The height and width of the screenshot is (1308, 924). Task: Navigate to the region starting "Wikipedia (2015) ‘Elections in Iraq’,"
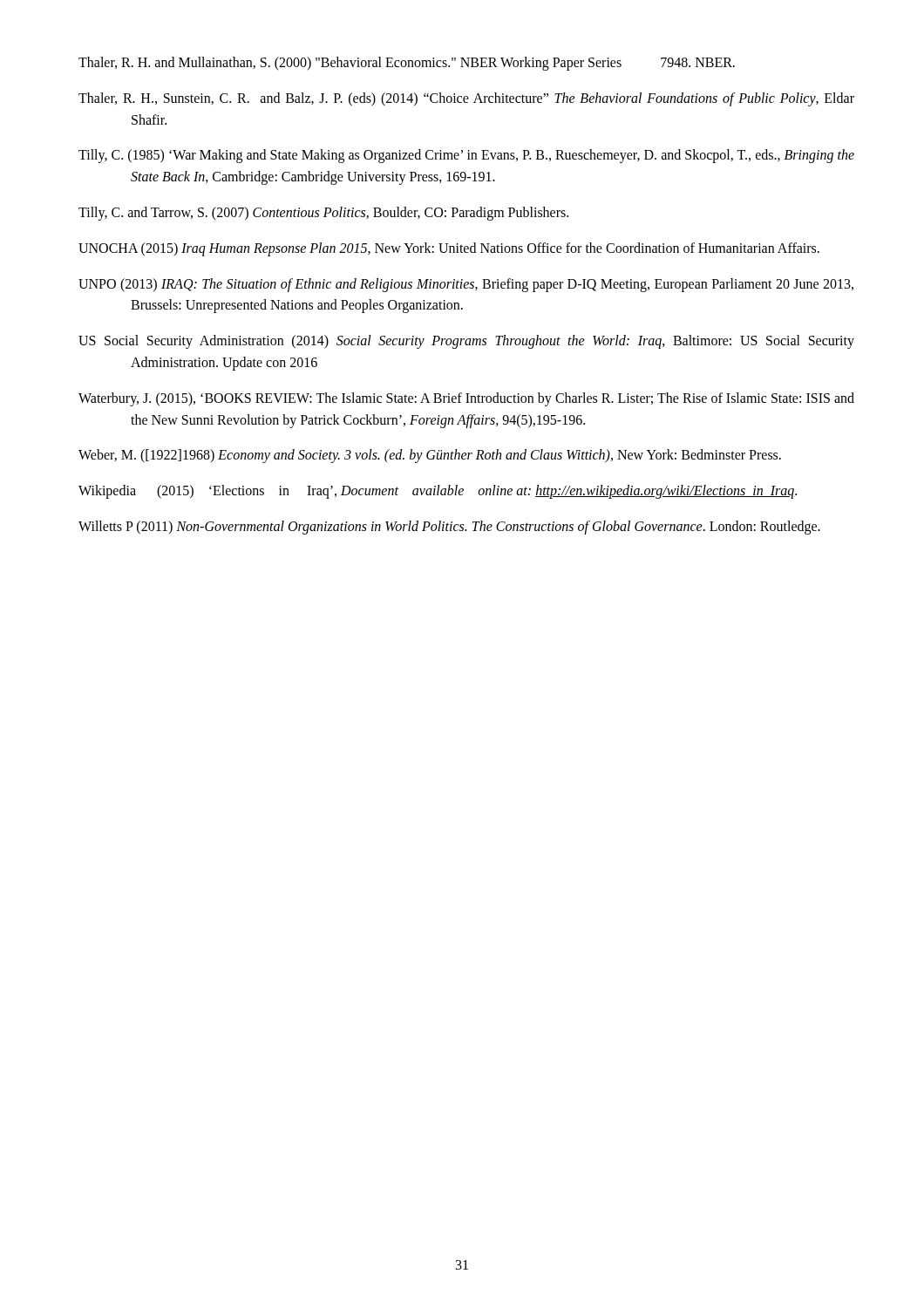pyautogui.click(x=438, y=491)
